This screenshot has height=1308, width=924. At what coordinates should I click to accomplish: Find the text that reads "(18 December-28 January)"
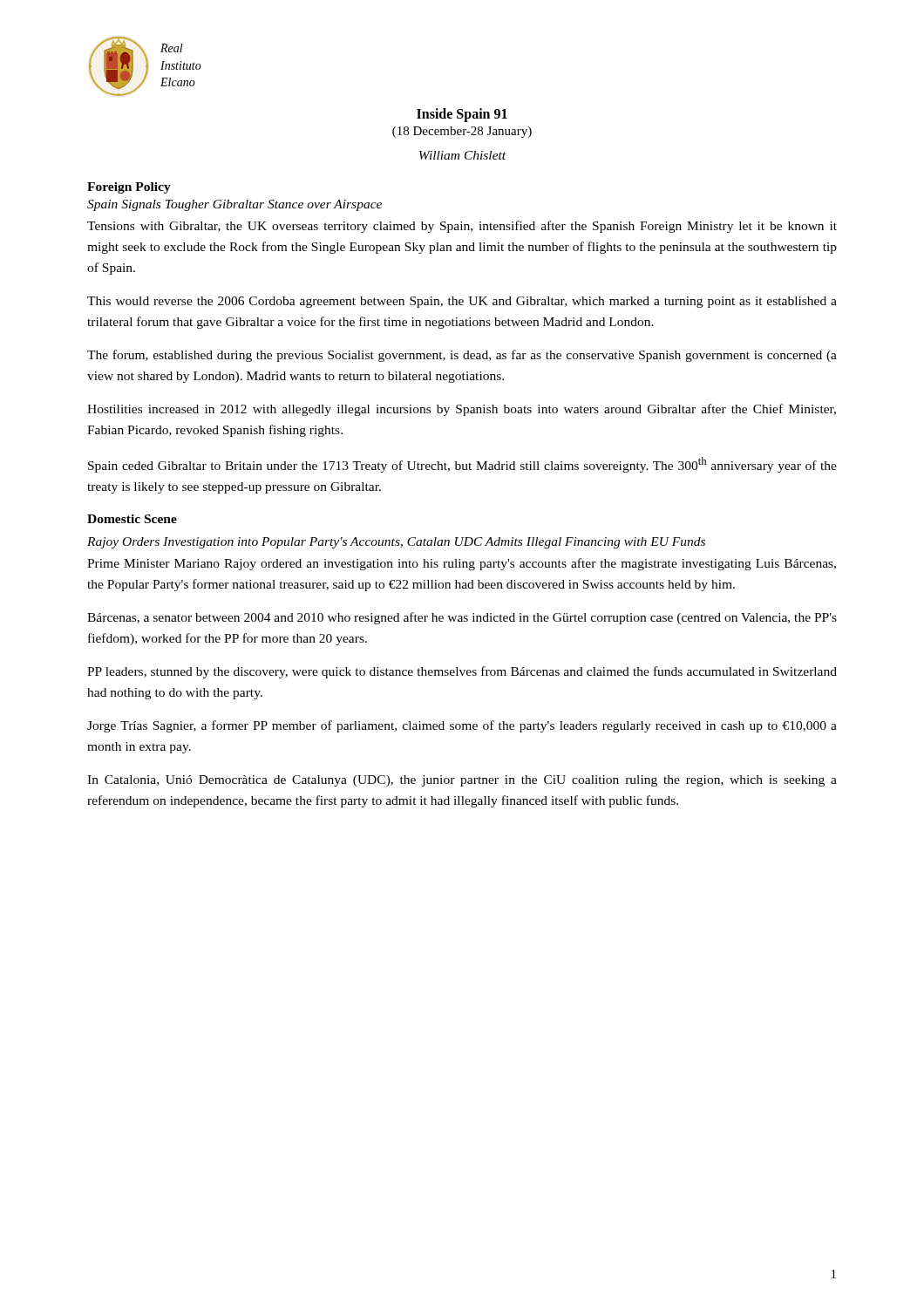click(x=462, y=131)
